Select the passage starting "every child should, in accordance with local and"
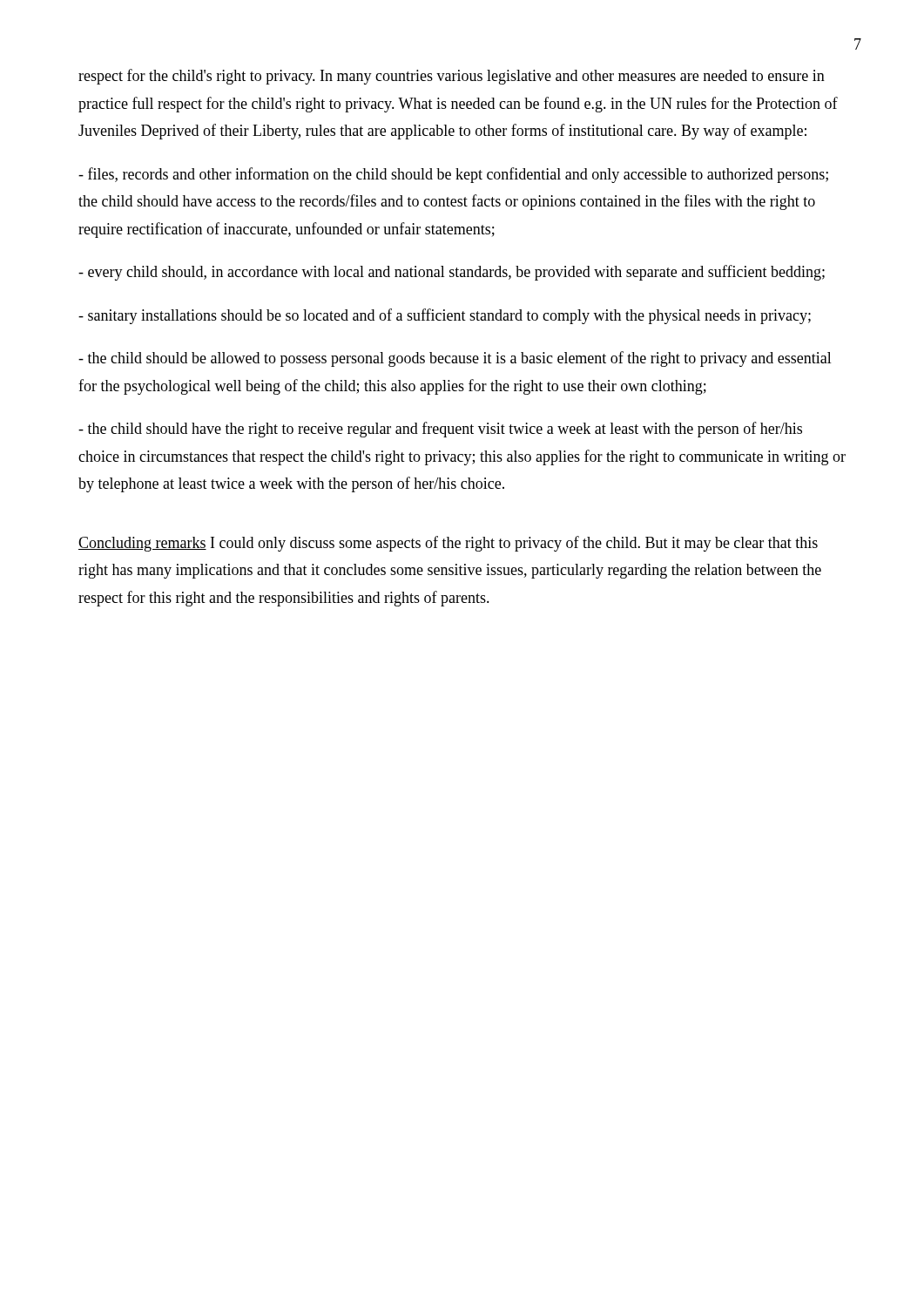This screenshot has height=1307, width=924. [x=452, y=272]
